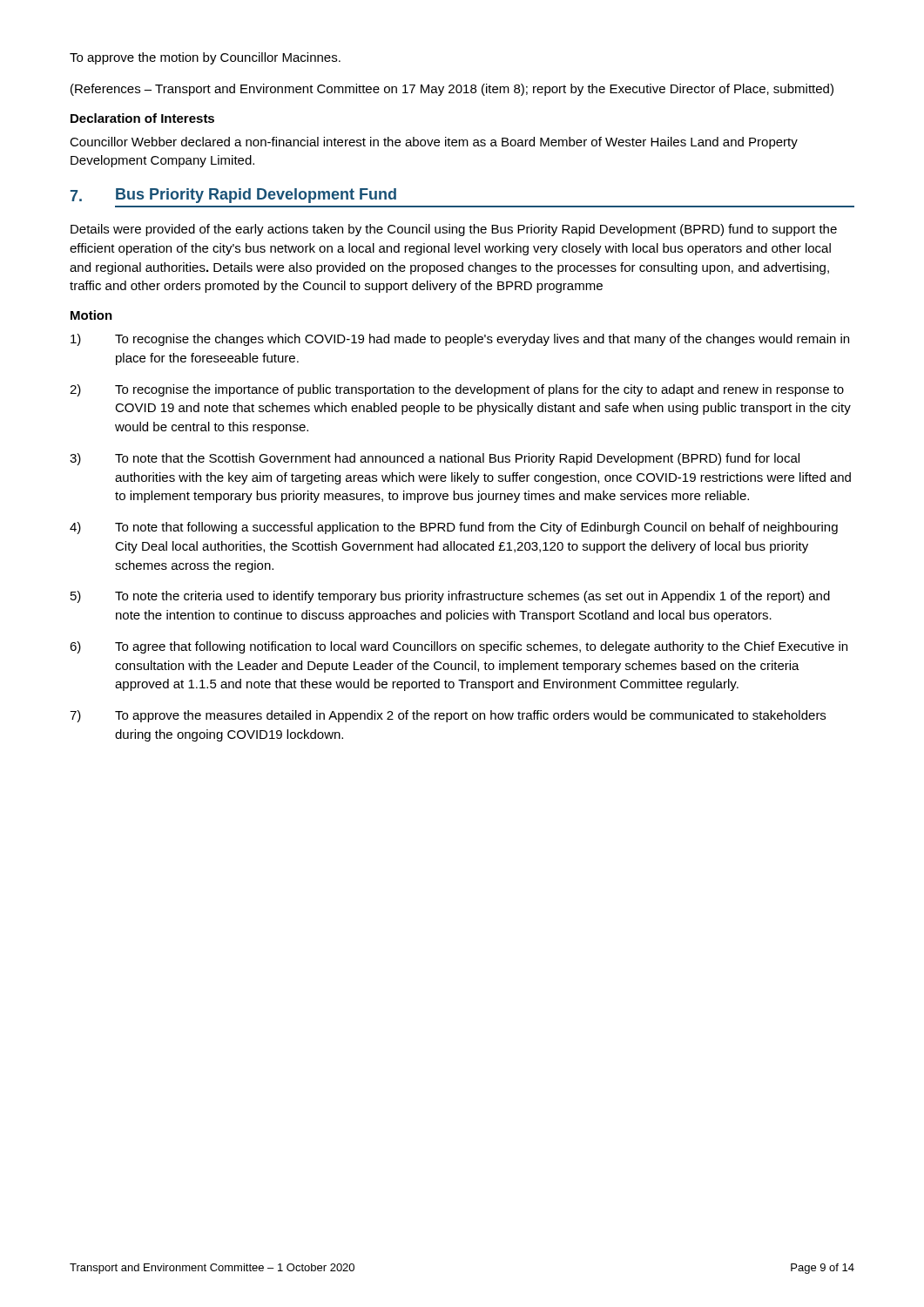Locate the text "Declaration of Interests"
924x1307 pixels.
click(x=142, y=118)
